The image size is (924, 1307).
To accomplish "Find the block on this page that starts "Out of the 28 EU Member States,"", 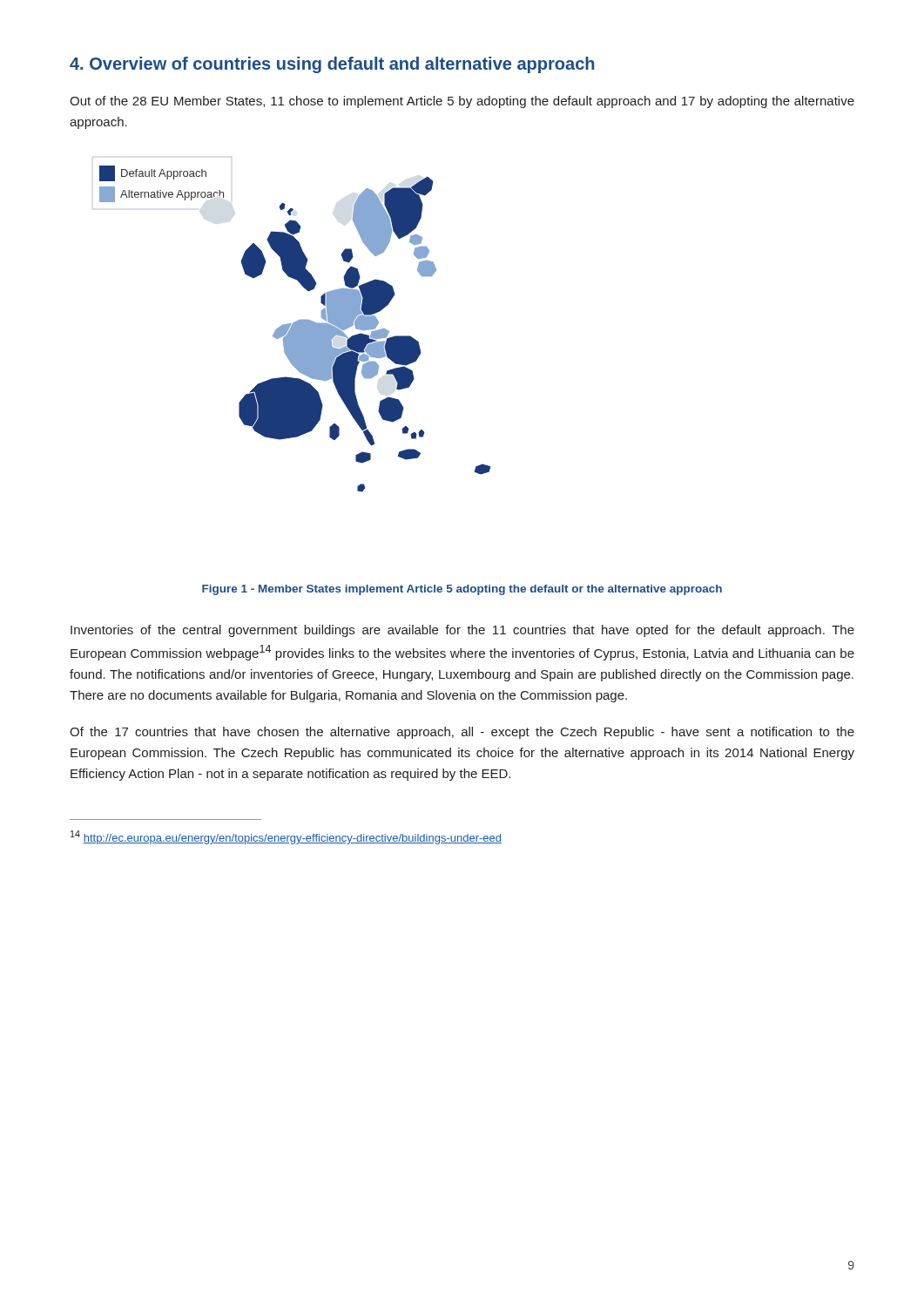I will pos(462,111).
